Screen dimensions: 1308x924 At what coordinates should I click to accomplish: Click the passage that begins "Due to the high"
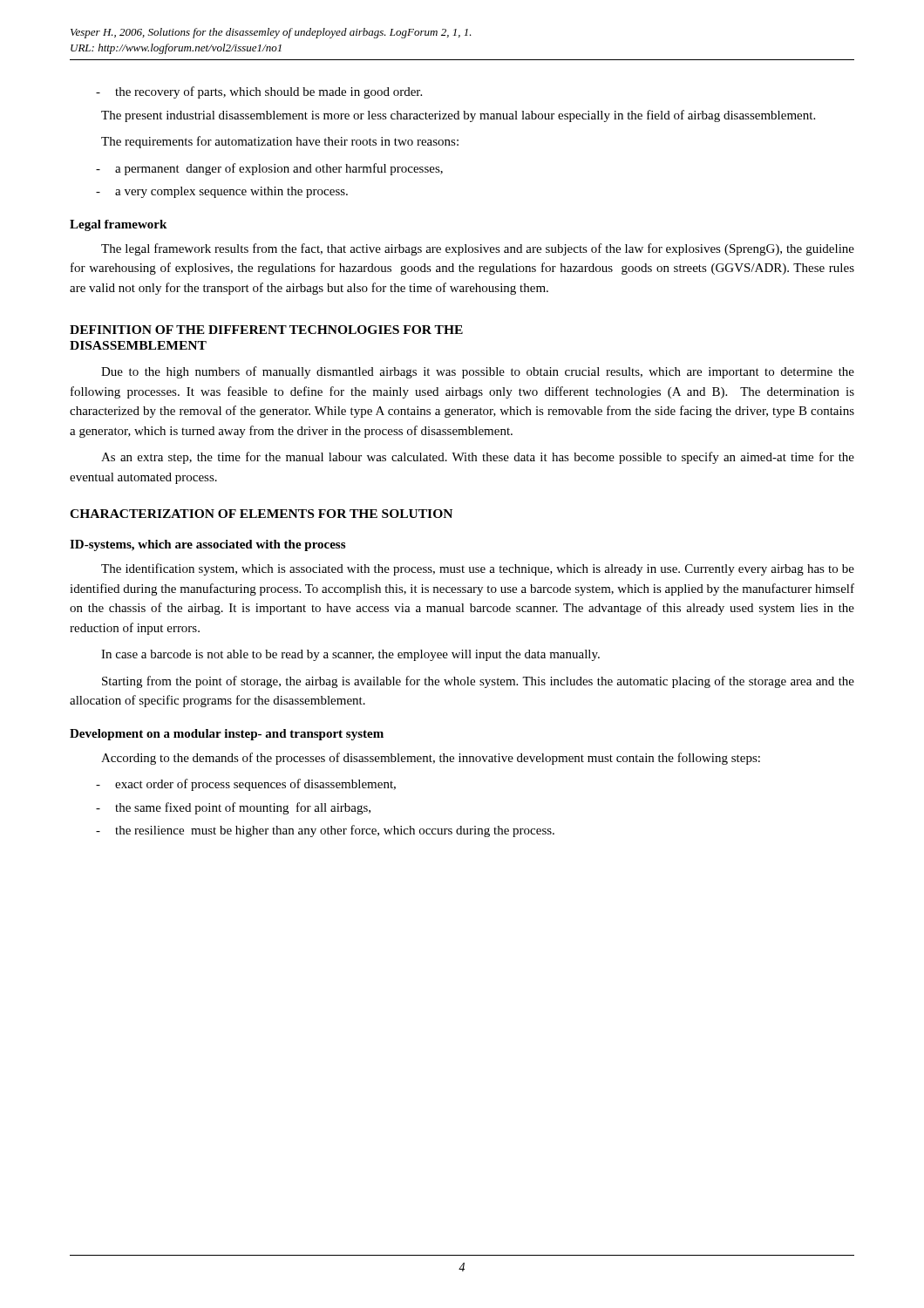click(x=462, y=401)
